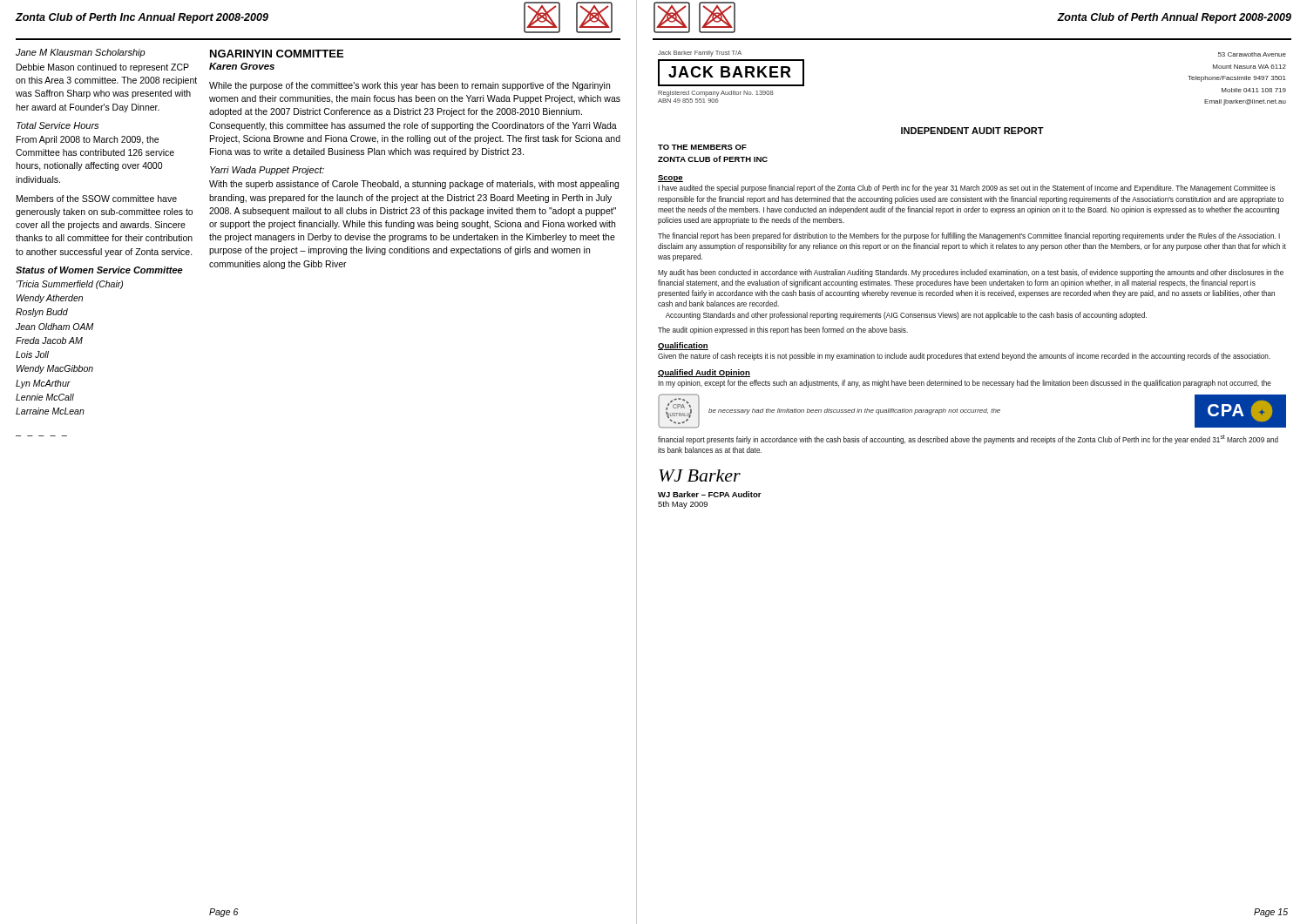Find the logo

pyautogui.click(x=972, y=411)
